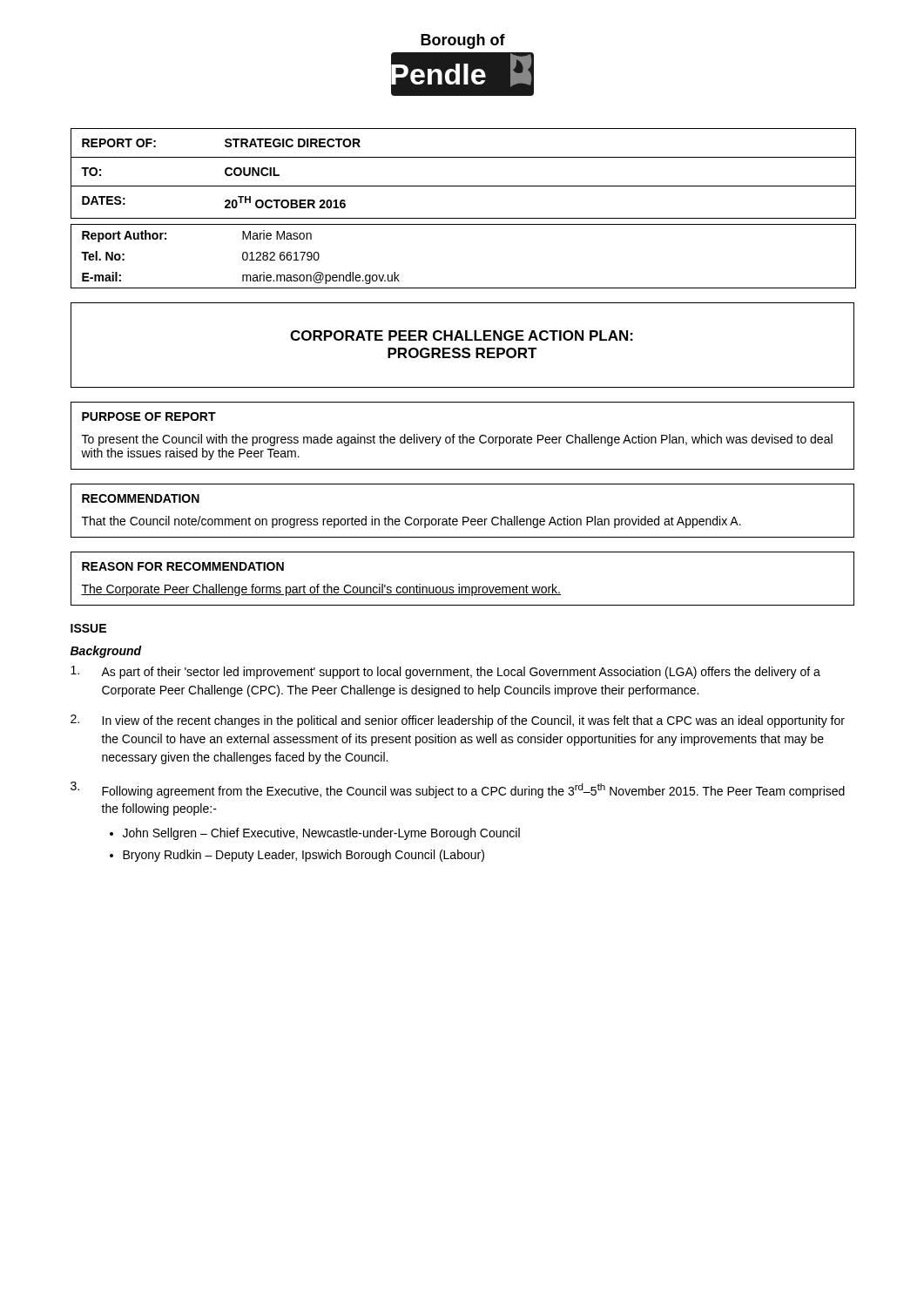Viewport: 924px width, 1307px height.
Task: Select the list item containing "2. In view"
Action: [462, 739]
